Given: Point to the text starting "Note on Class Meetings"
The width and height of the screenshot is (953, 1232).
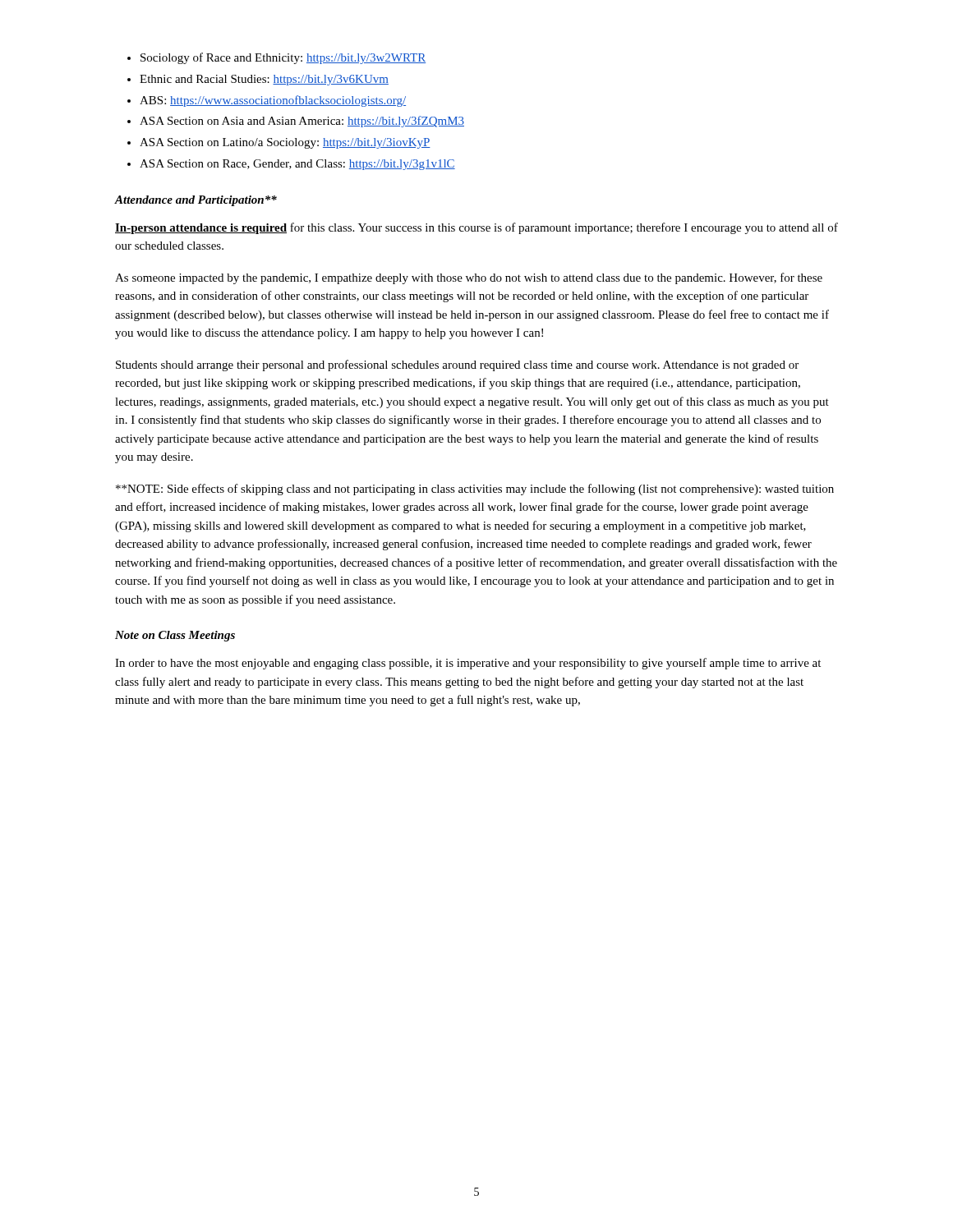Looking at the screenshot, I should pos(175,635).
